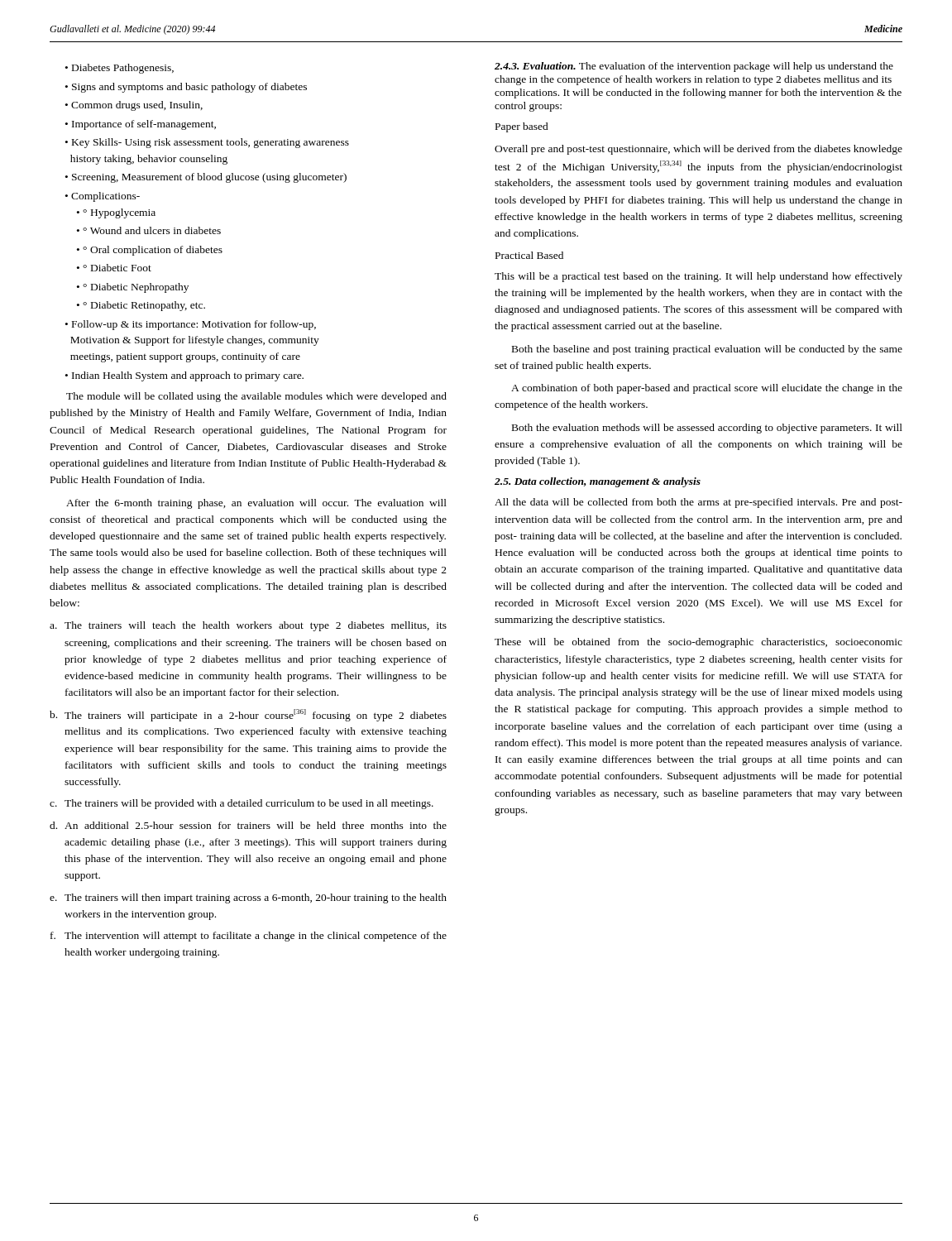Navigate to the region starting "All the data"
Screen dimensions: 1241x952
point(698,561)
